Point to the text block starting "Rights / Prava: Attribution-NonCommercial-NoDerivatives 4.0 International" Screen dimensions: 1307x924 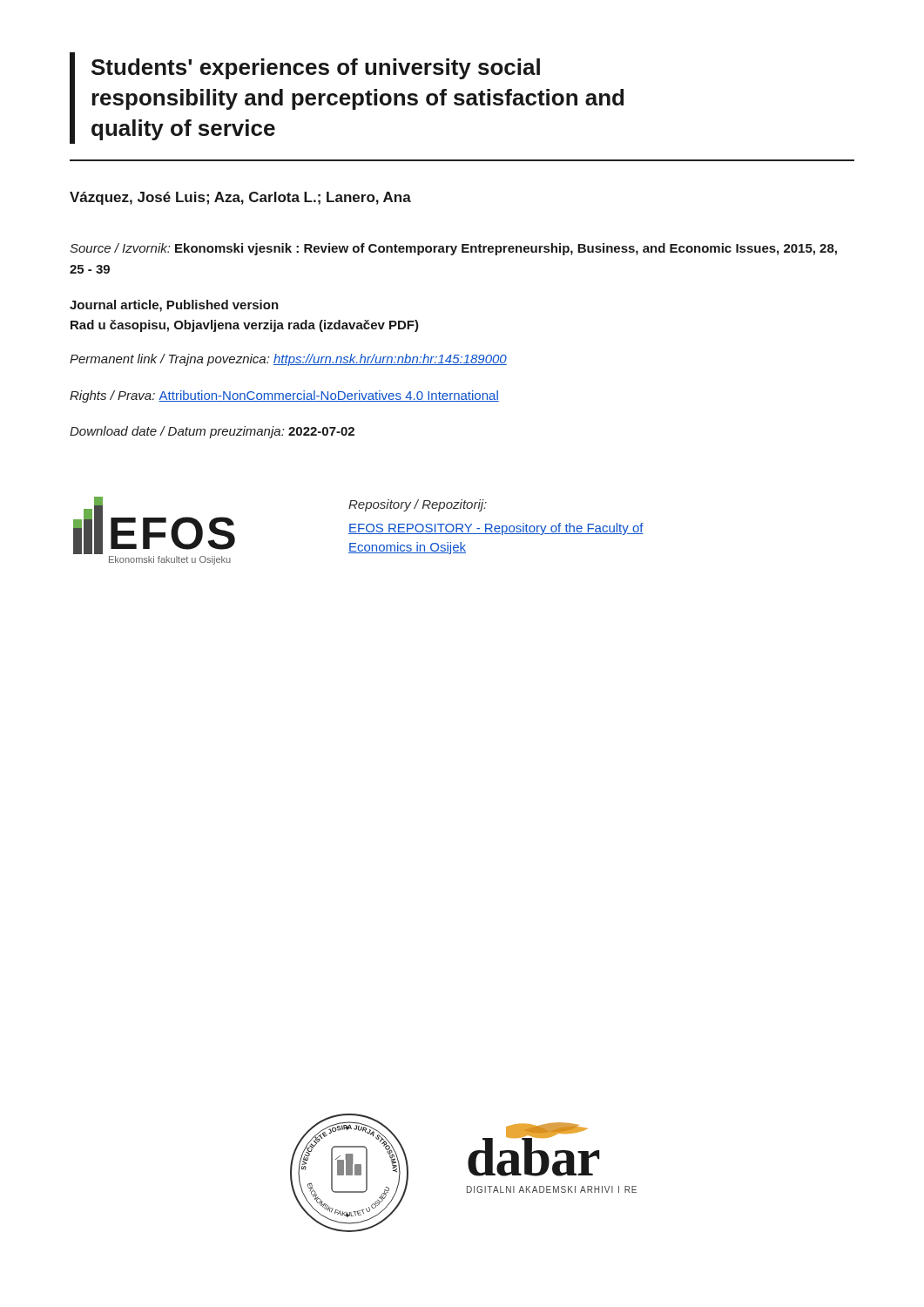[284, 395]
